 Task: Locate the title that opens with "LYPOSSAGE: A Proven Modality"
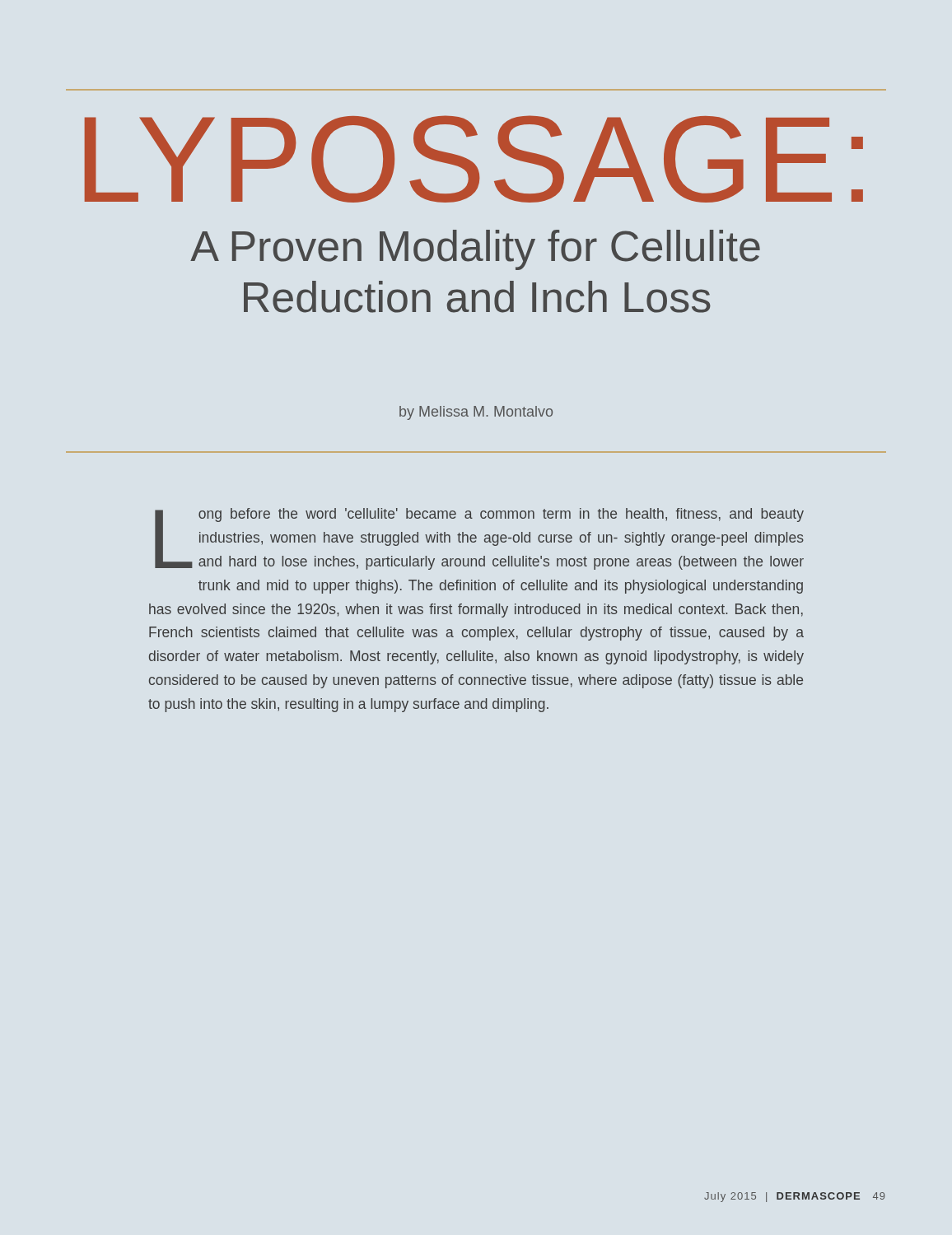[476, 211]
